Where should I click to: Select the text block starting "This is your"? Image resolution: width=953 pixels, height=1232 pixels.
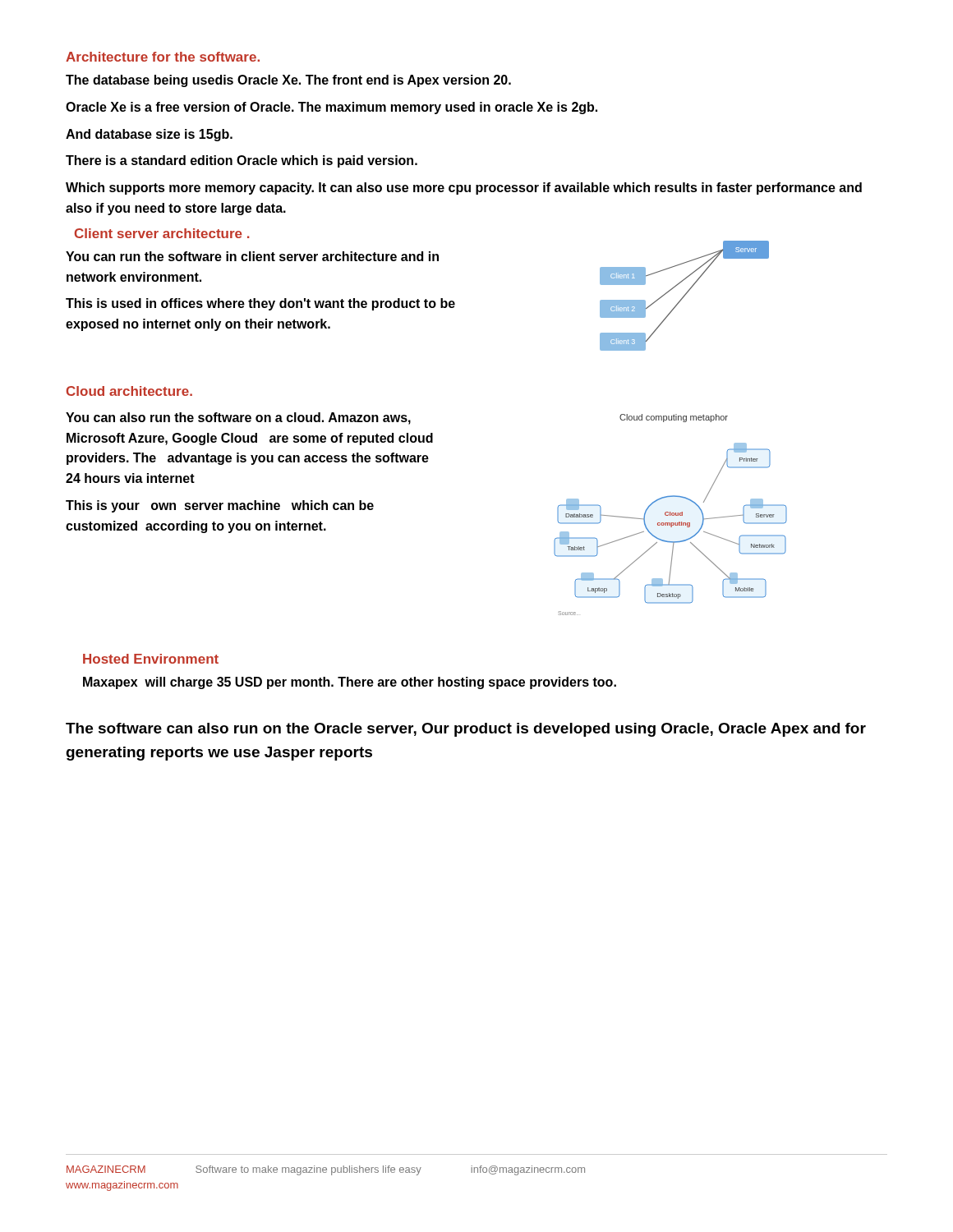(x=220, y=516)
